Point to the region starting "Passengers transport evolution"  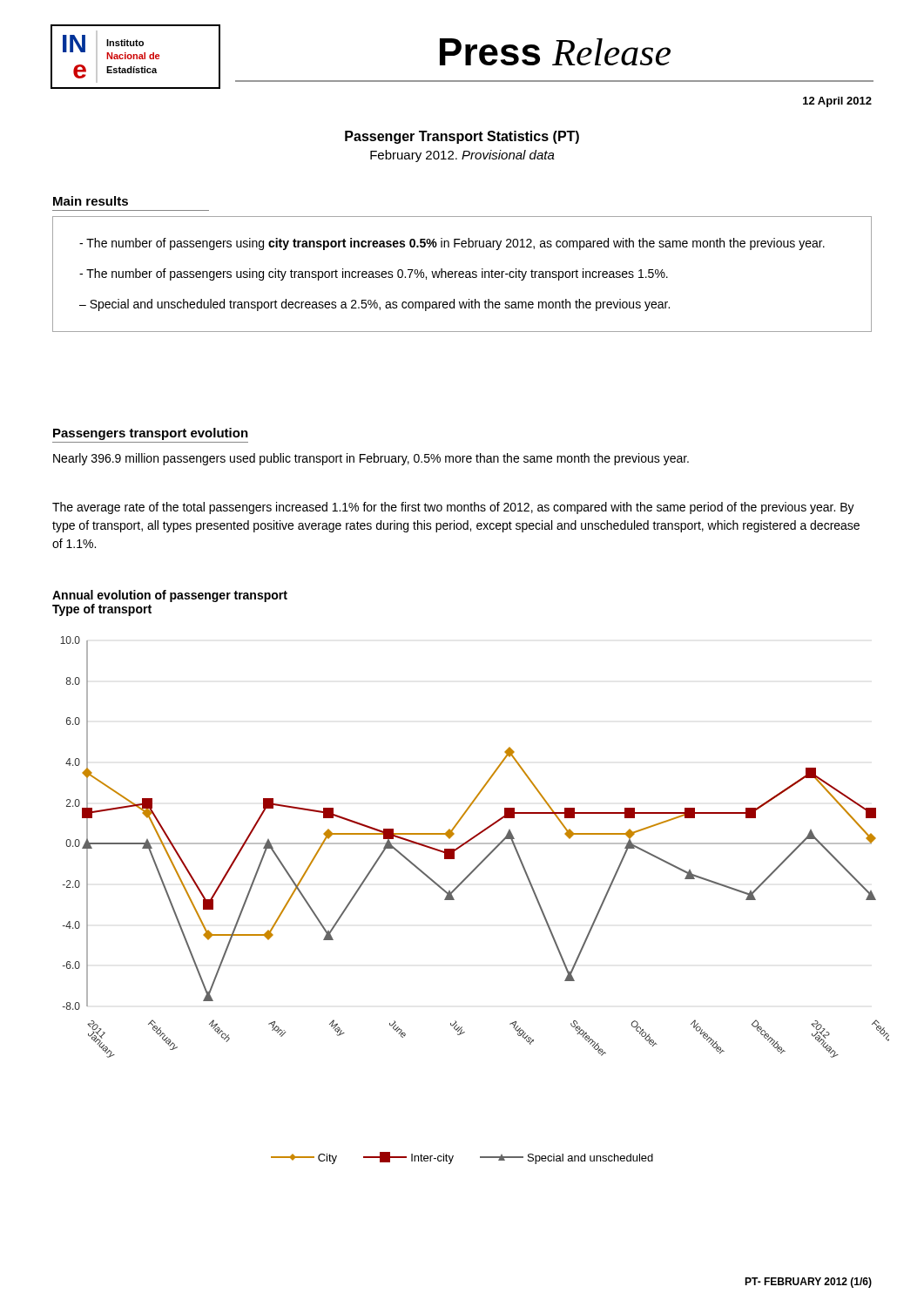[x=150, y=433]
